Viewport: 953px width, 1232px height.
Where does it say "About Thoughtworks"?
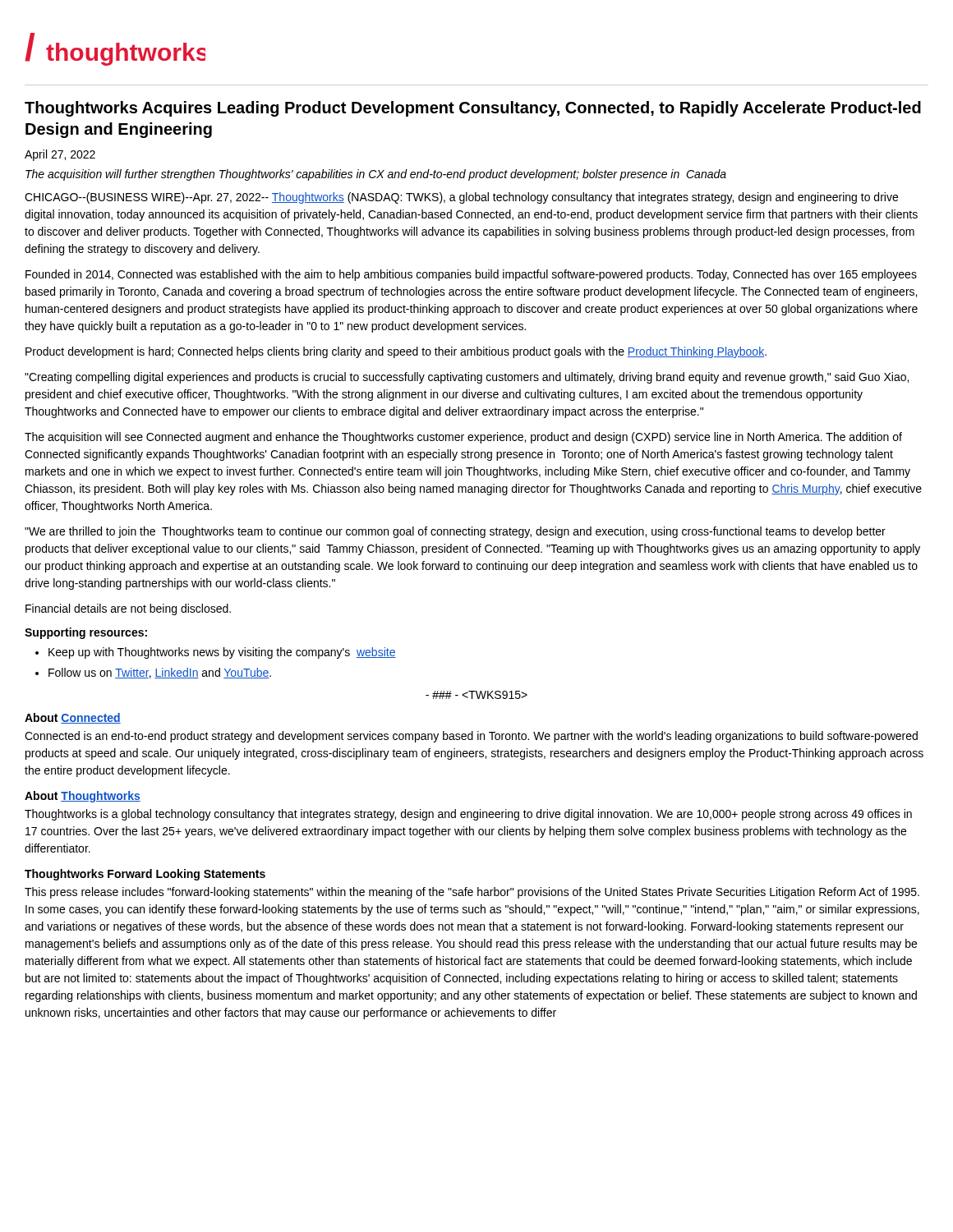click(x=82, y=796)
